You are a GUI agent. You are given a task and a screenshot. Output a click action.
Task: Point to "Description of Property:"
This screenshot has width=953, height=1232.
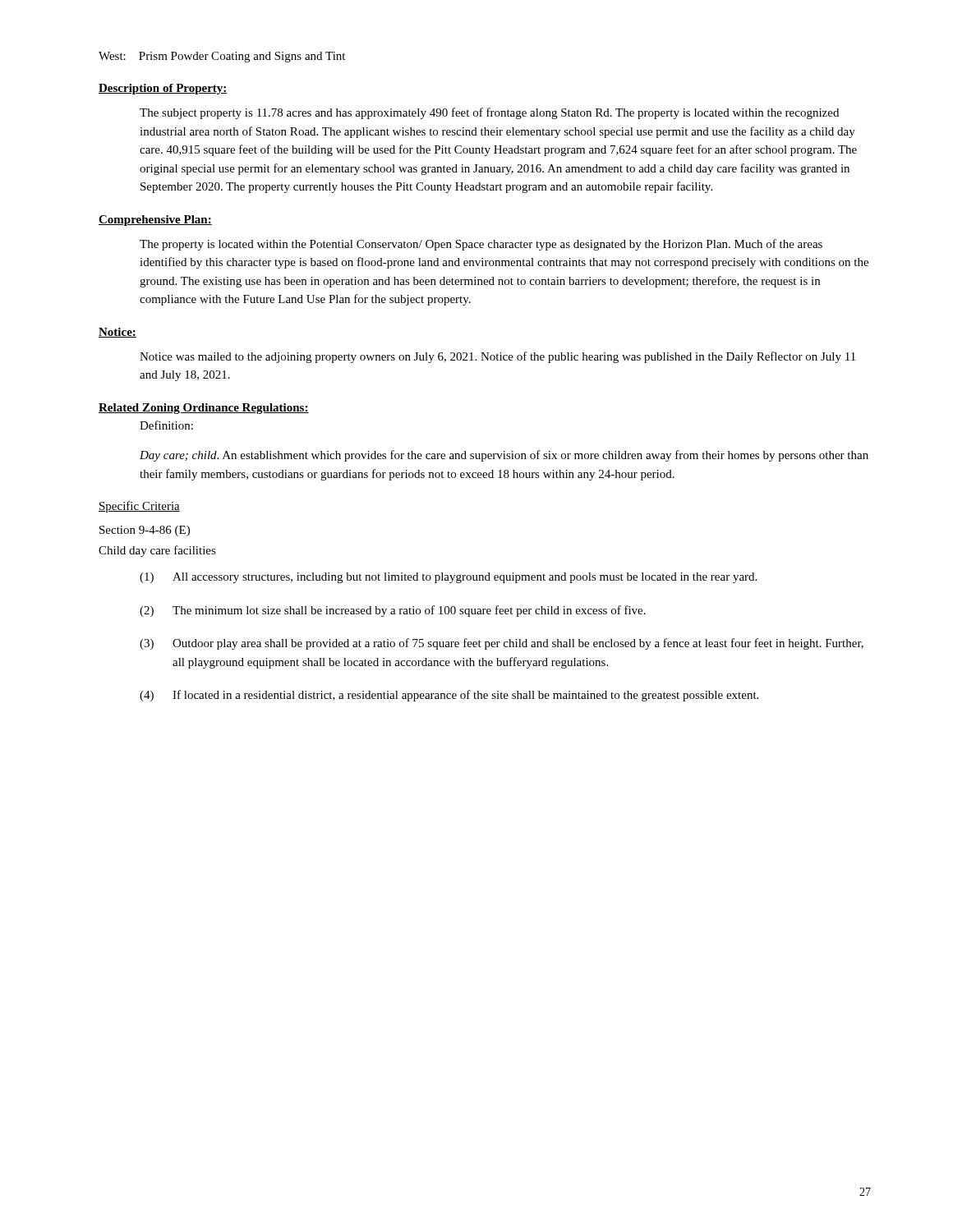163,88
